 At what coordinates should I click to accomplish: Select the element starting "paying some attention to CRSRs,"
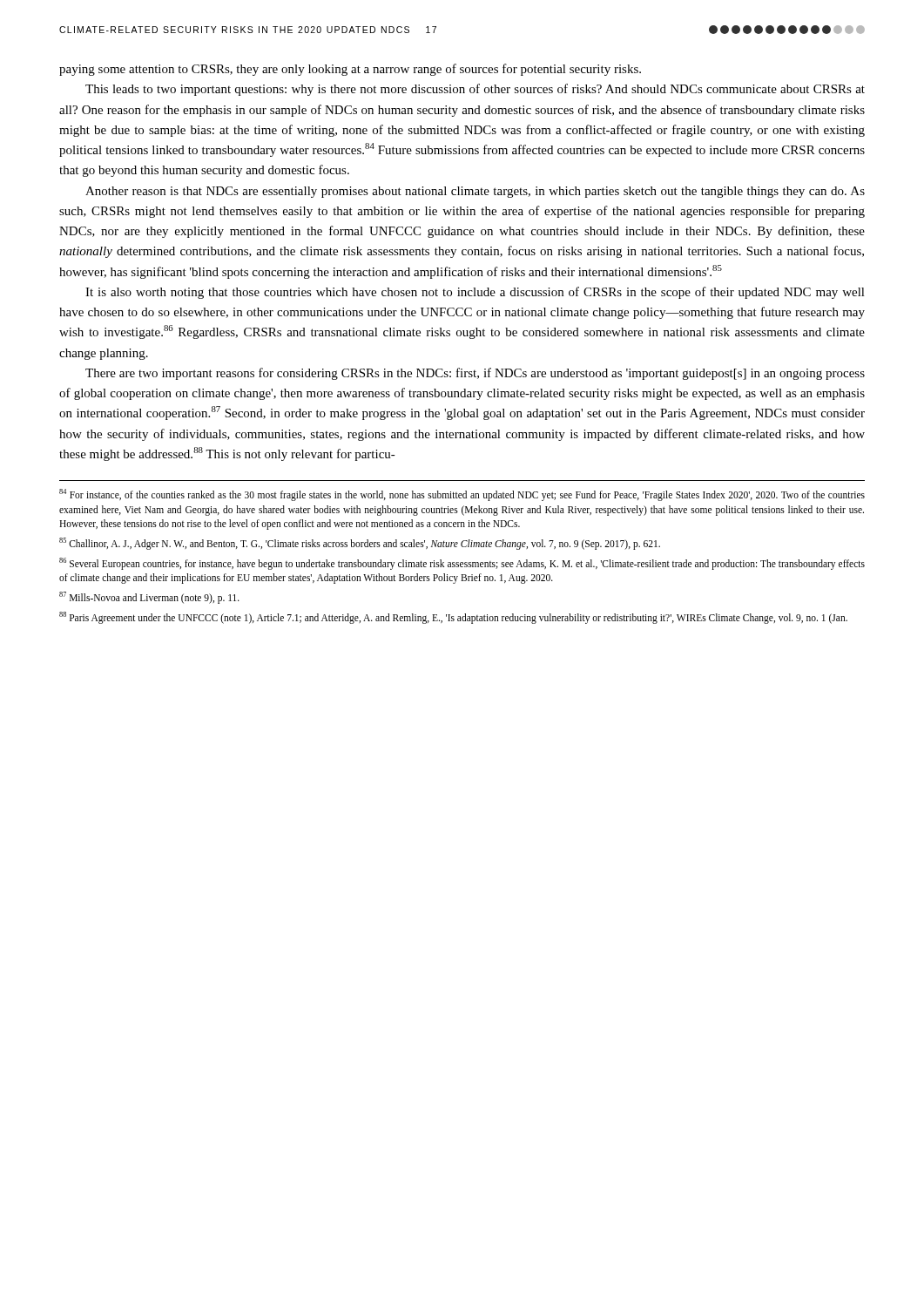[x=462, y=69]
